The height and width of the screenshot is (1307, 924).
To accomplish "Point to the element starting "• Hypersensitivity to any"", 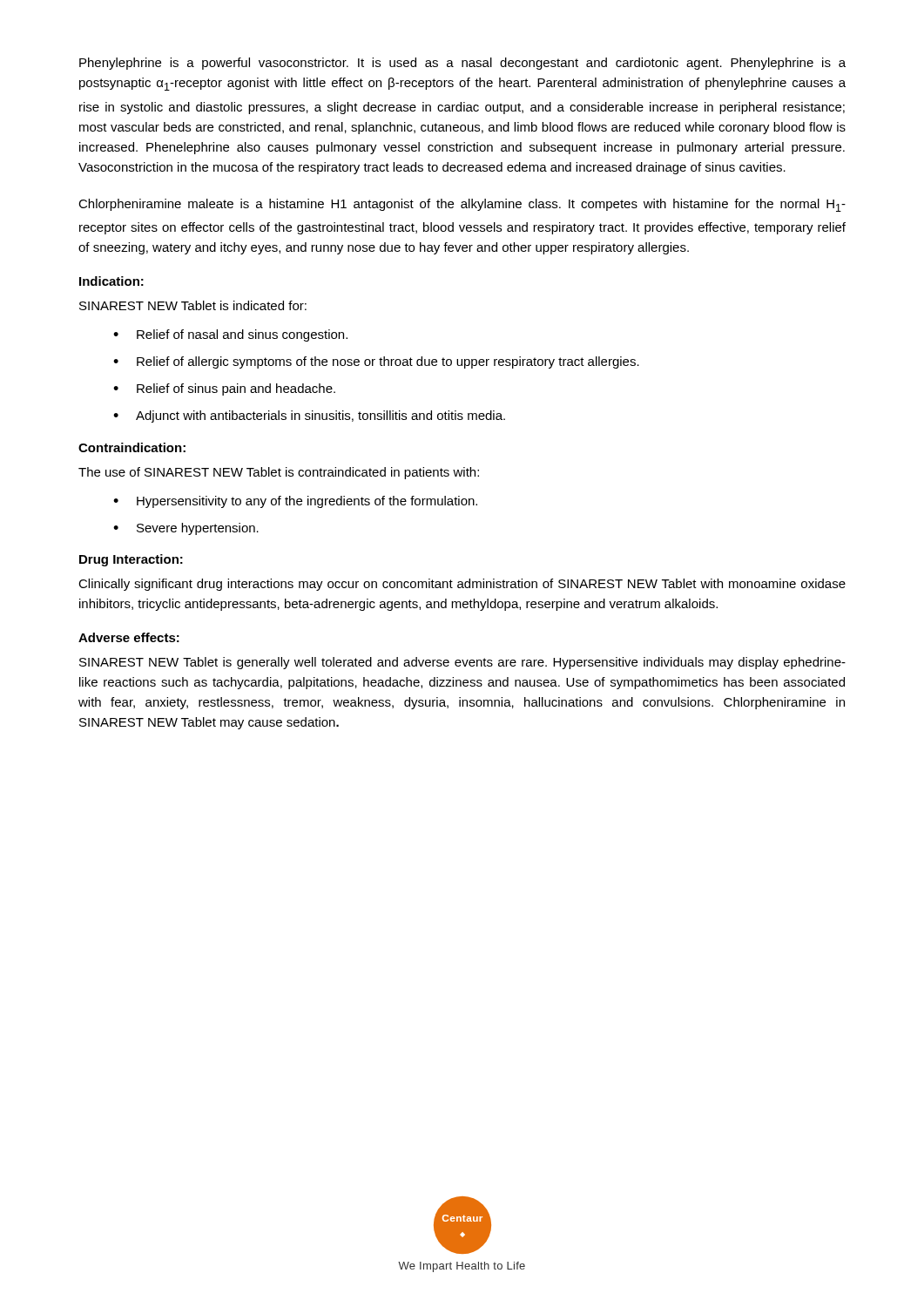I will point(479,501).
